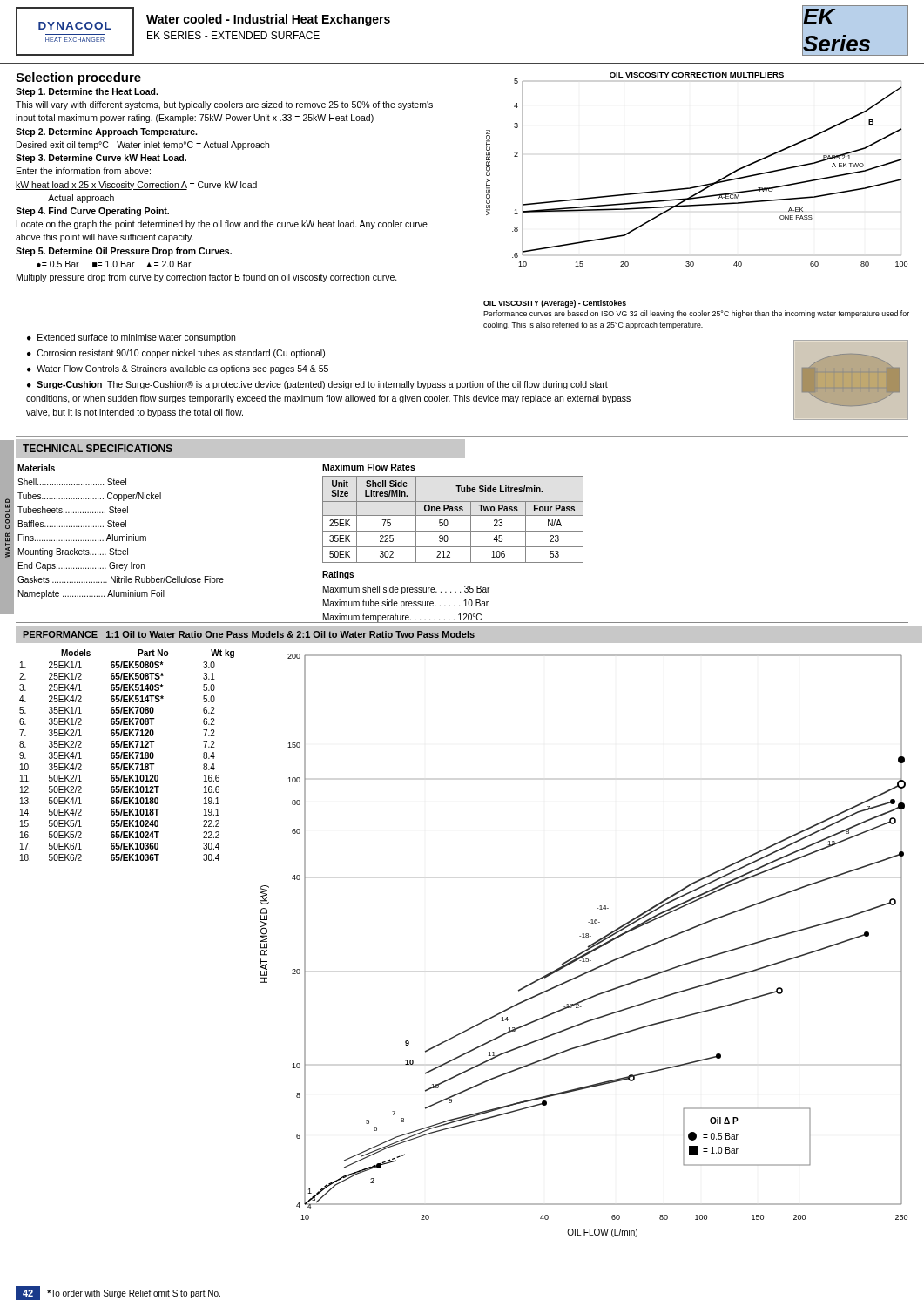Locate the section header that opens with "PERFORMANCE 1:1 Oil to Water Ratio"

pyautogui.click(x=249, y=634)
